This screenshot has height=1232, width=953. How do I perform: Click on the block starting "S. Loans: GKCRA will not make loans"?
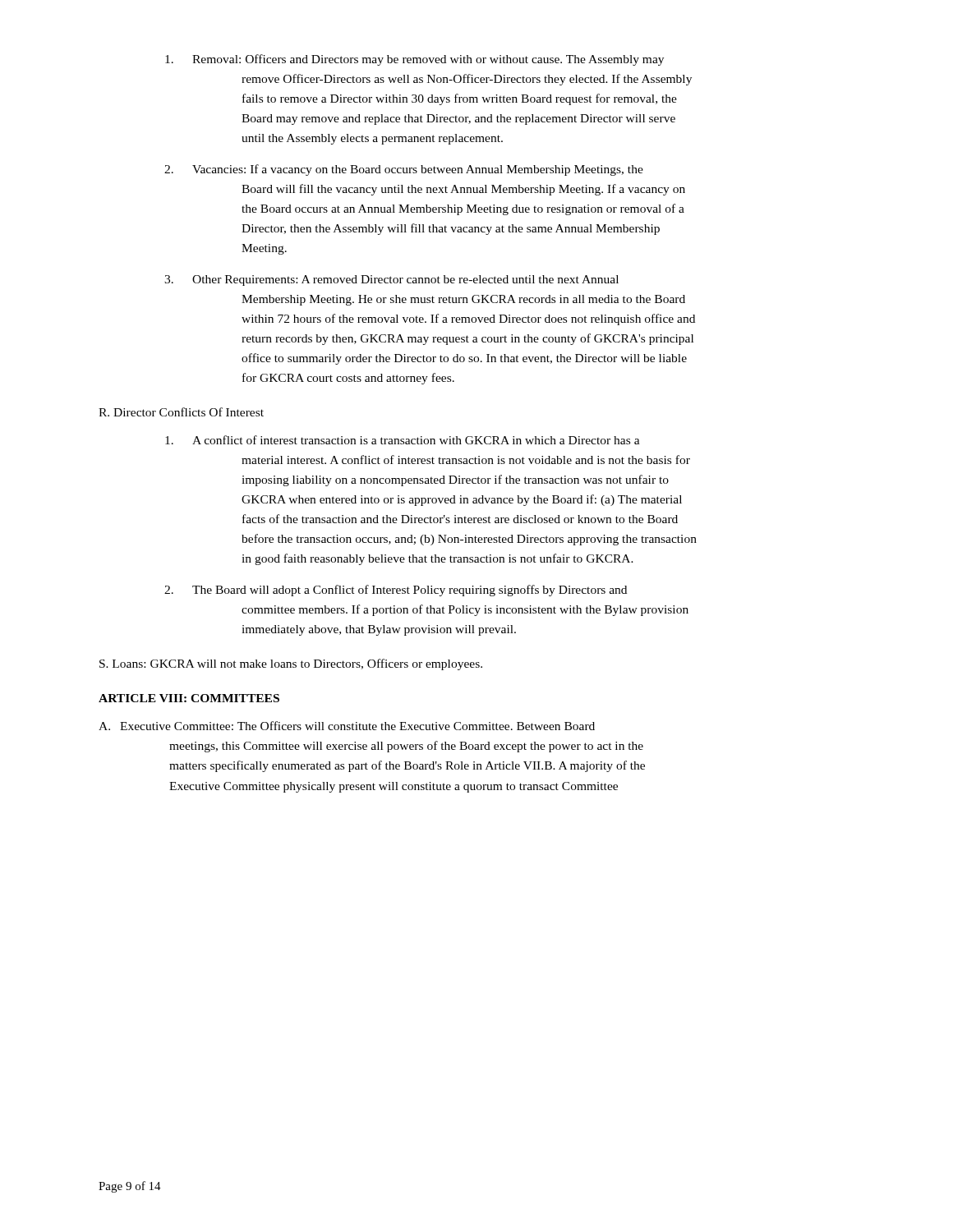pyautogui.click(x=291, y=664)
